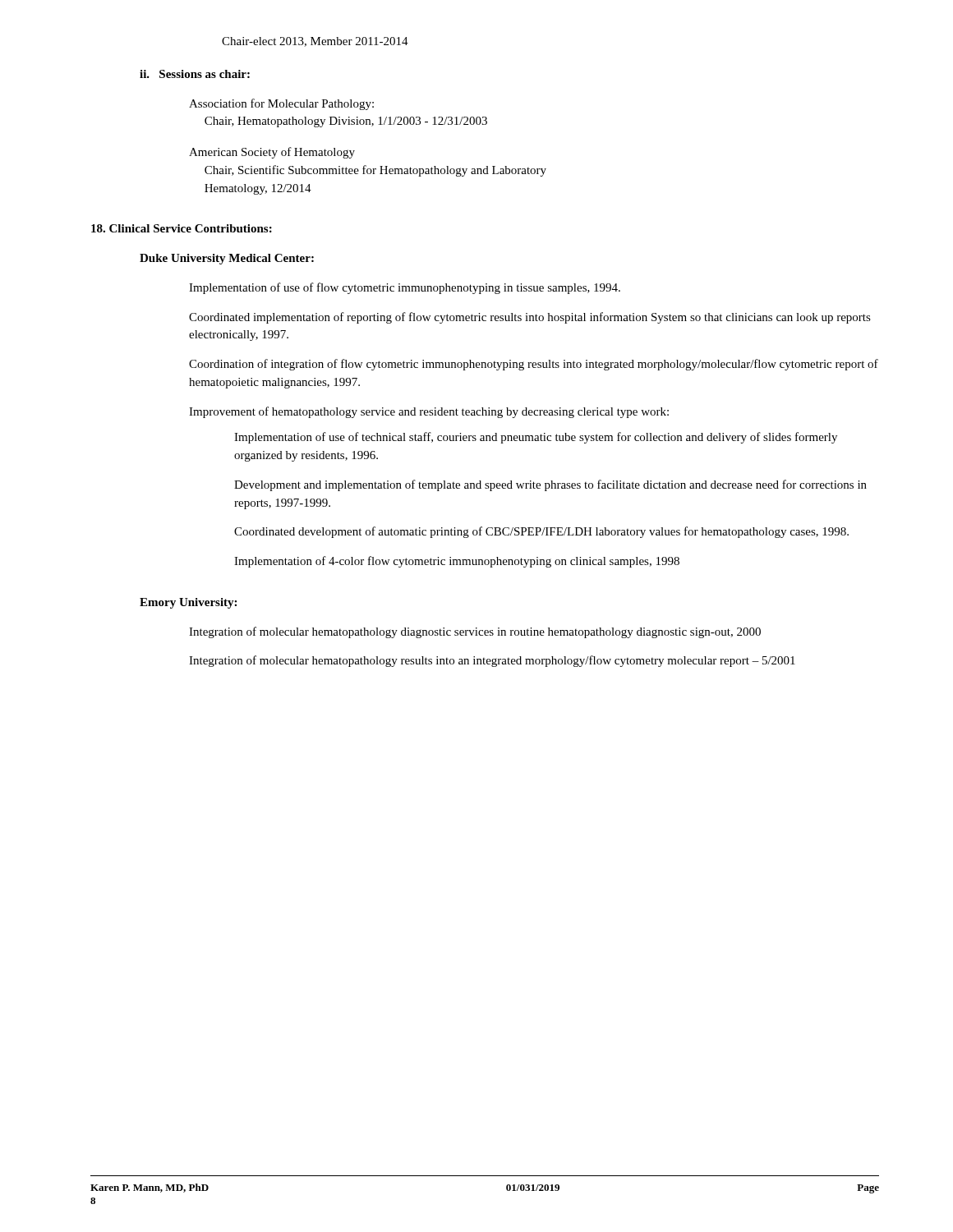Find the element starting "Duke University Medical Center:"
This screenshot has width=953, height=1232.
227,259
